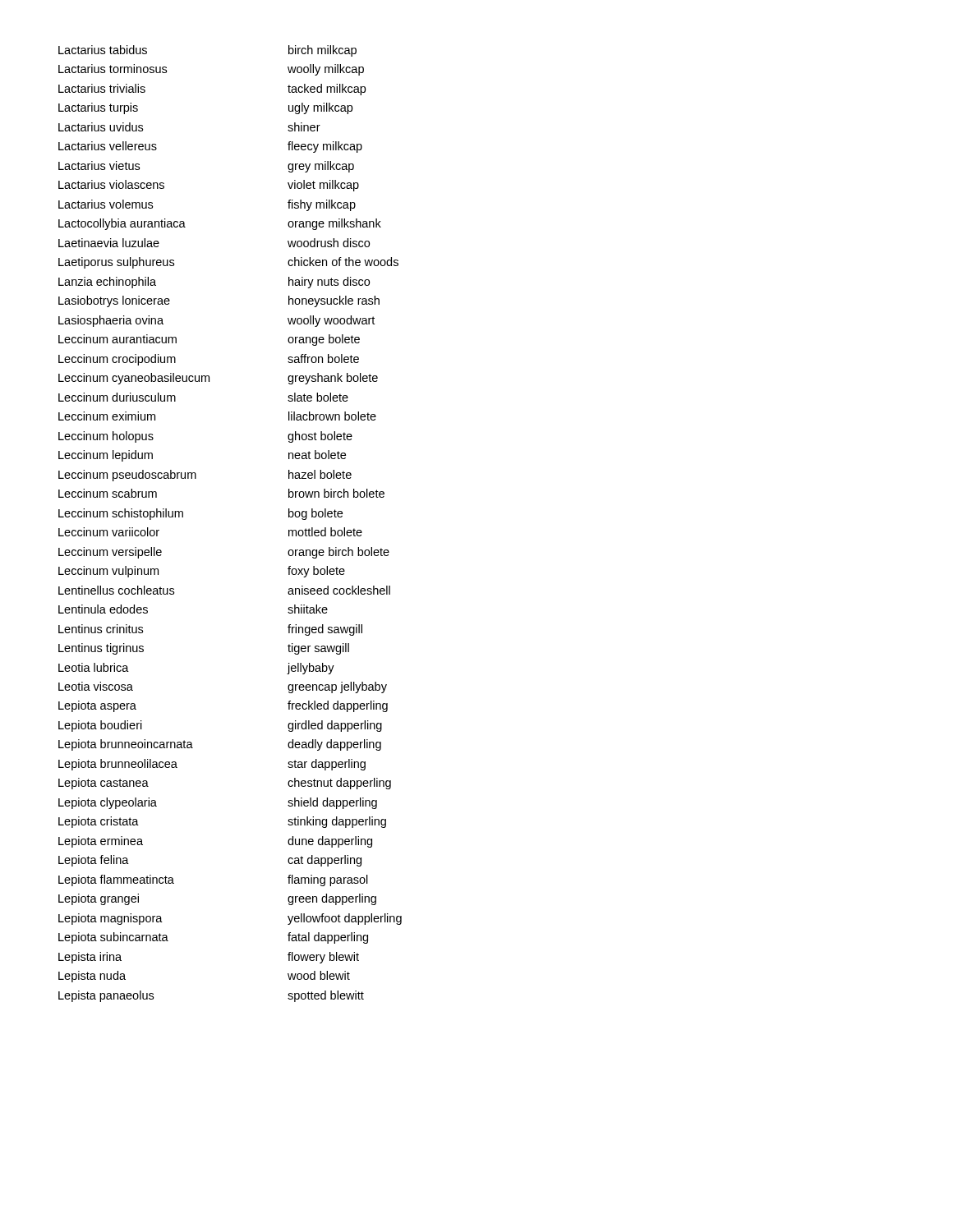Navigate to the text block starting "Laetiporus sulphureuschicken of the woods"
This screenshot has height=1232, width=953.
pos(120,262)
